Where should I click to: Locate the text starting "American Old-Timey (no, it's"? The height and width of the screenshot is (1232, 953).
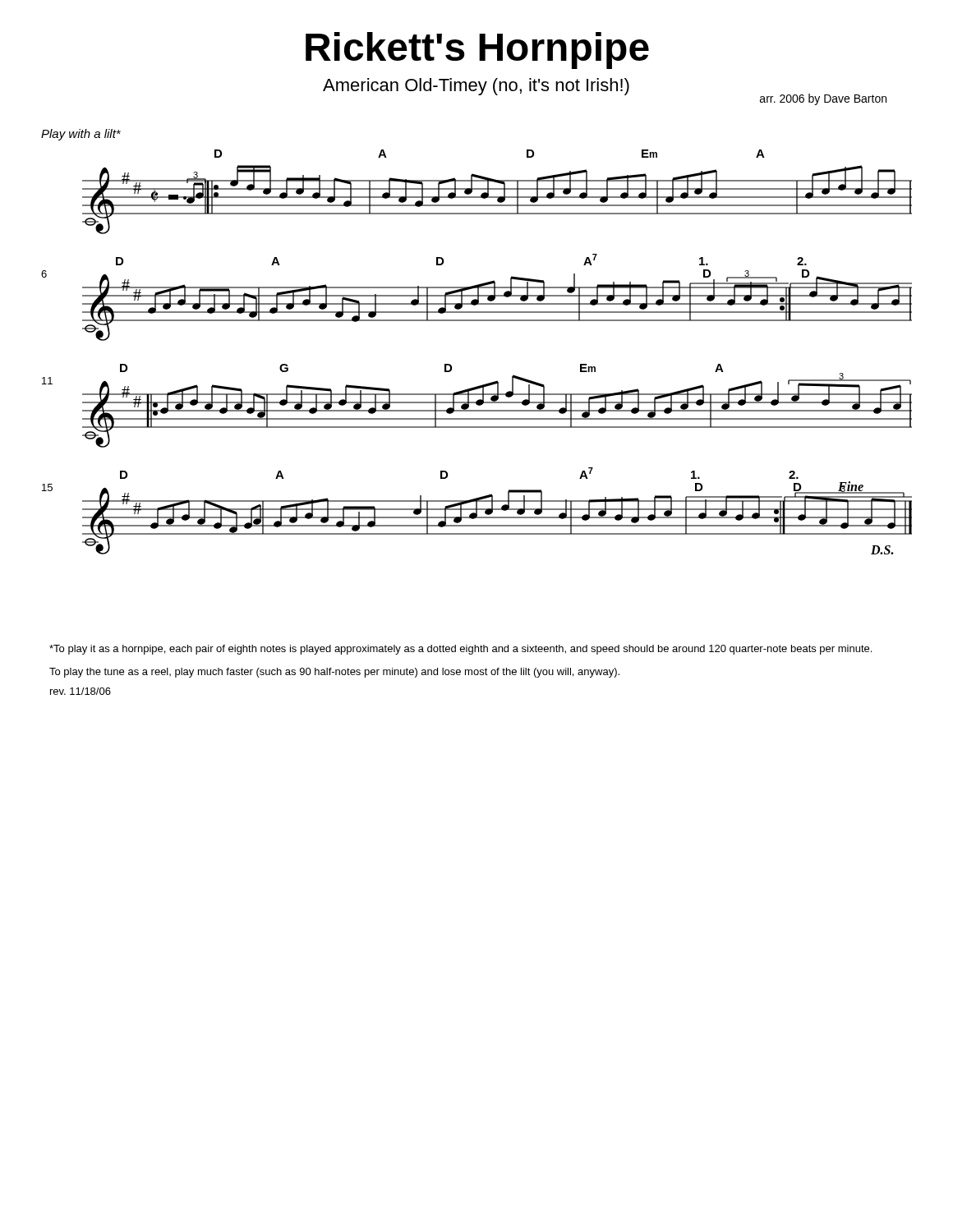point(476,85)
